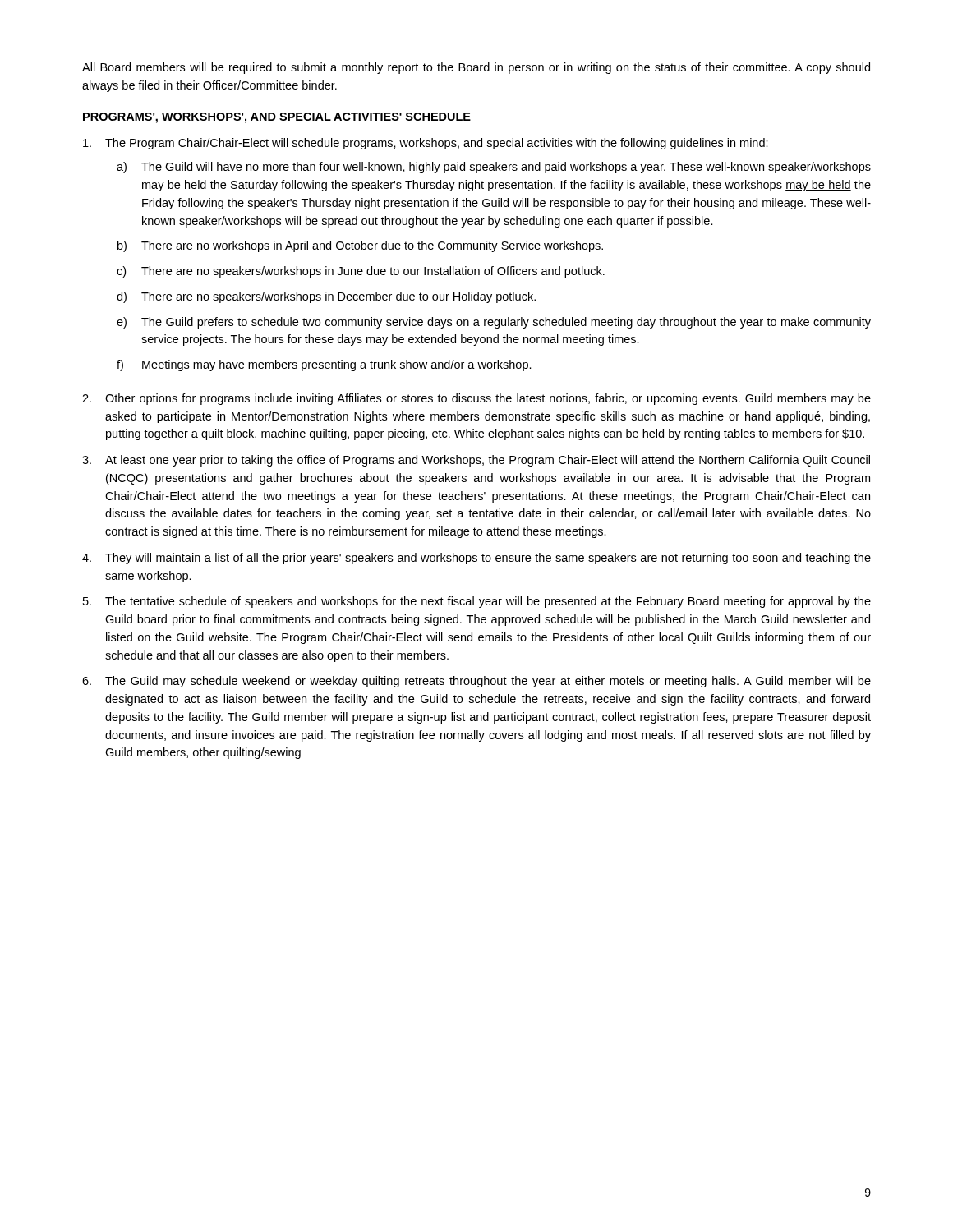Find the list item containing "f) Meetings may have"

point(494,365)
